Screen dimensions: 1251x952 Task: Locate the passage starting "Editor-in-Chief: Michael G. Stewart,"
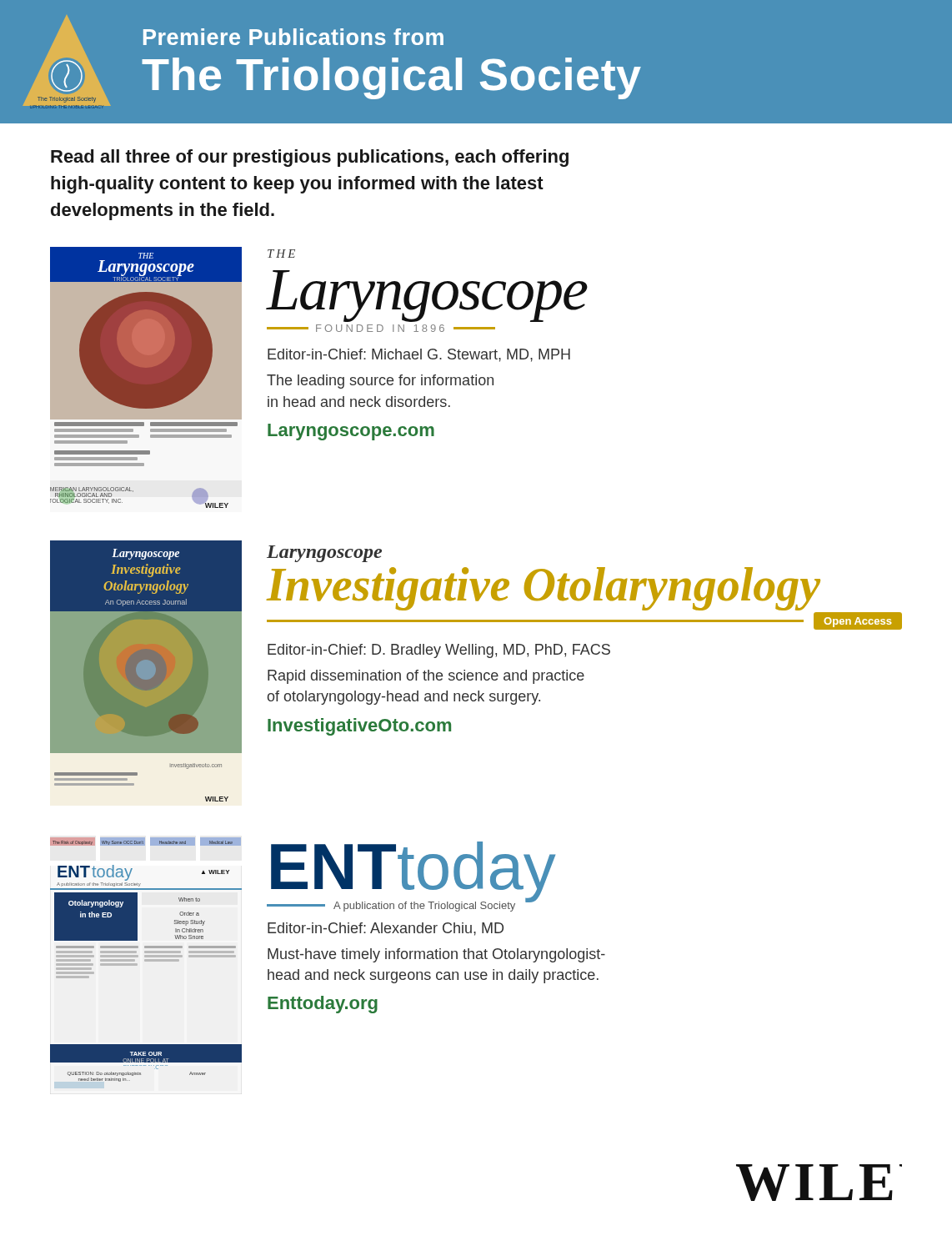click(419, 355)
